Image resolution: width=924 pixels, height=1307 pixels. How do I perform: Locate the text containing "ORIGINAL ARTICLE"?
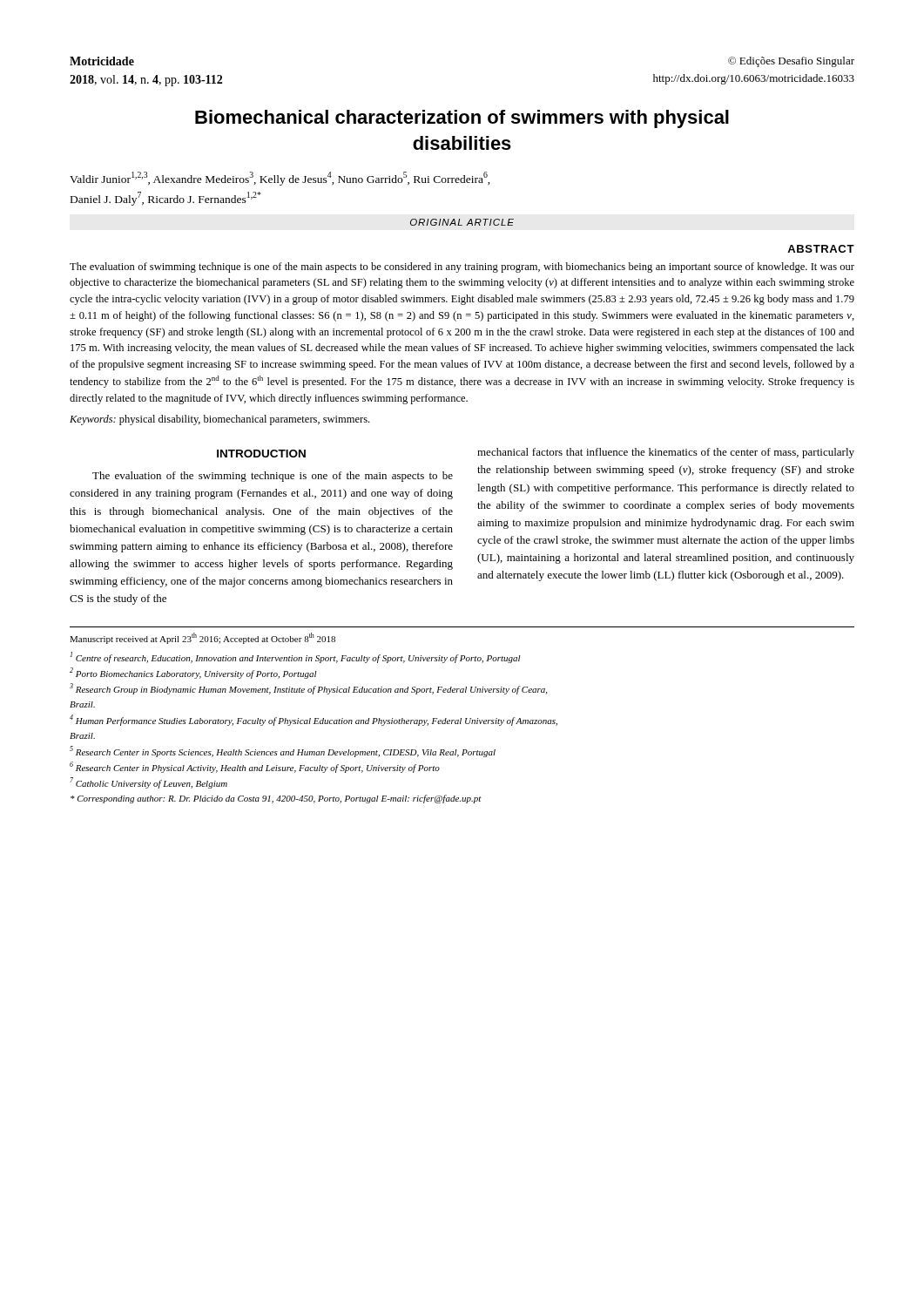coord(462,222)
